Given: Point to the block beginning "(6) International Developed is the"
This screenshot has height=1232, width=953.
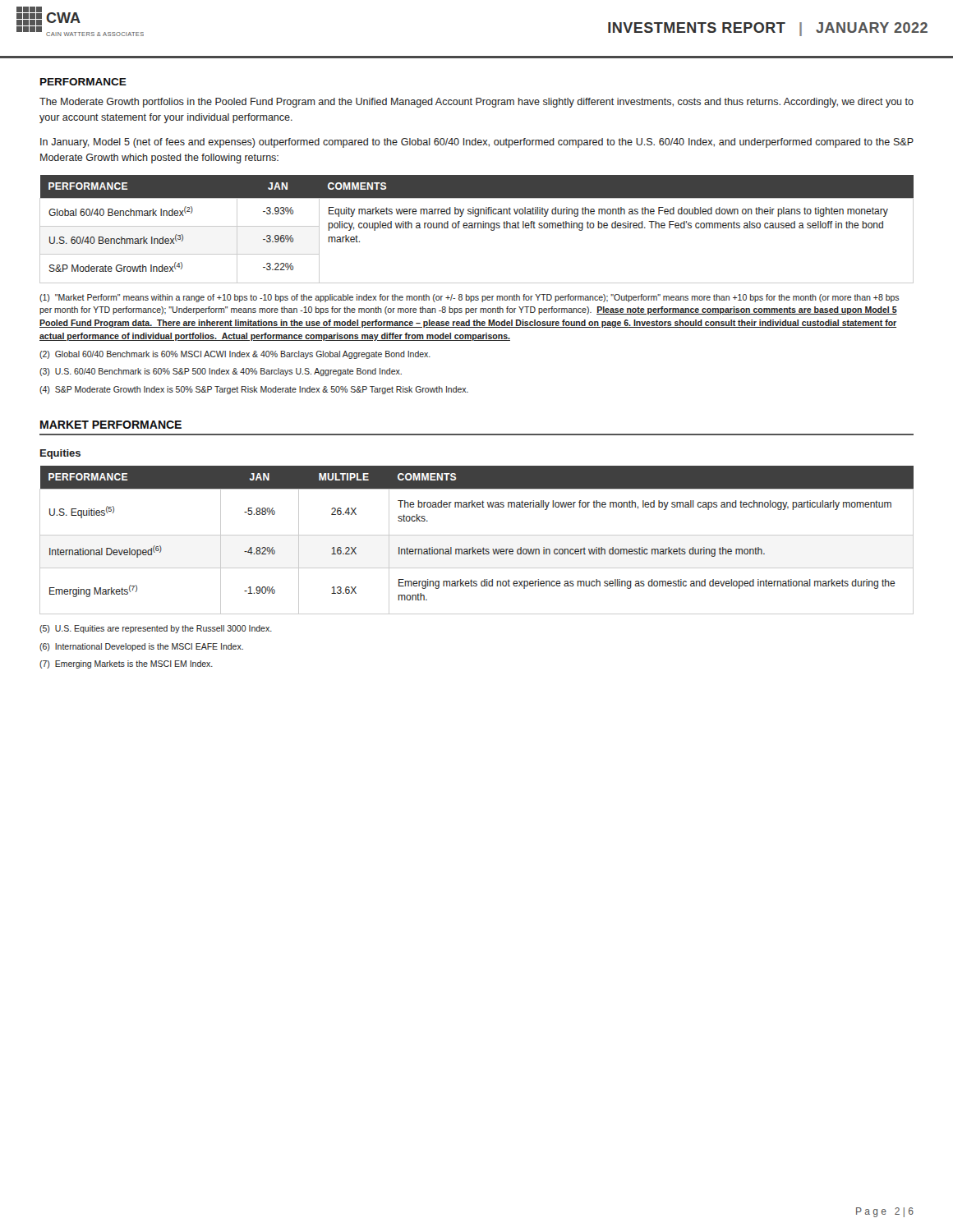Looking at the screenshot, I should (141, 647).
